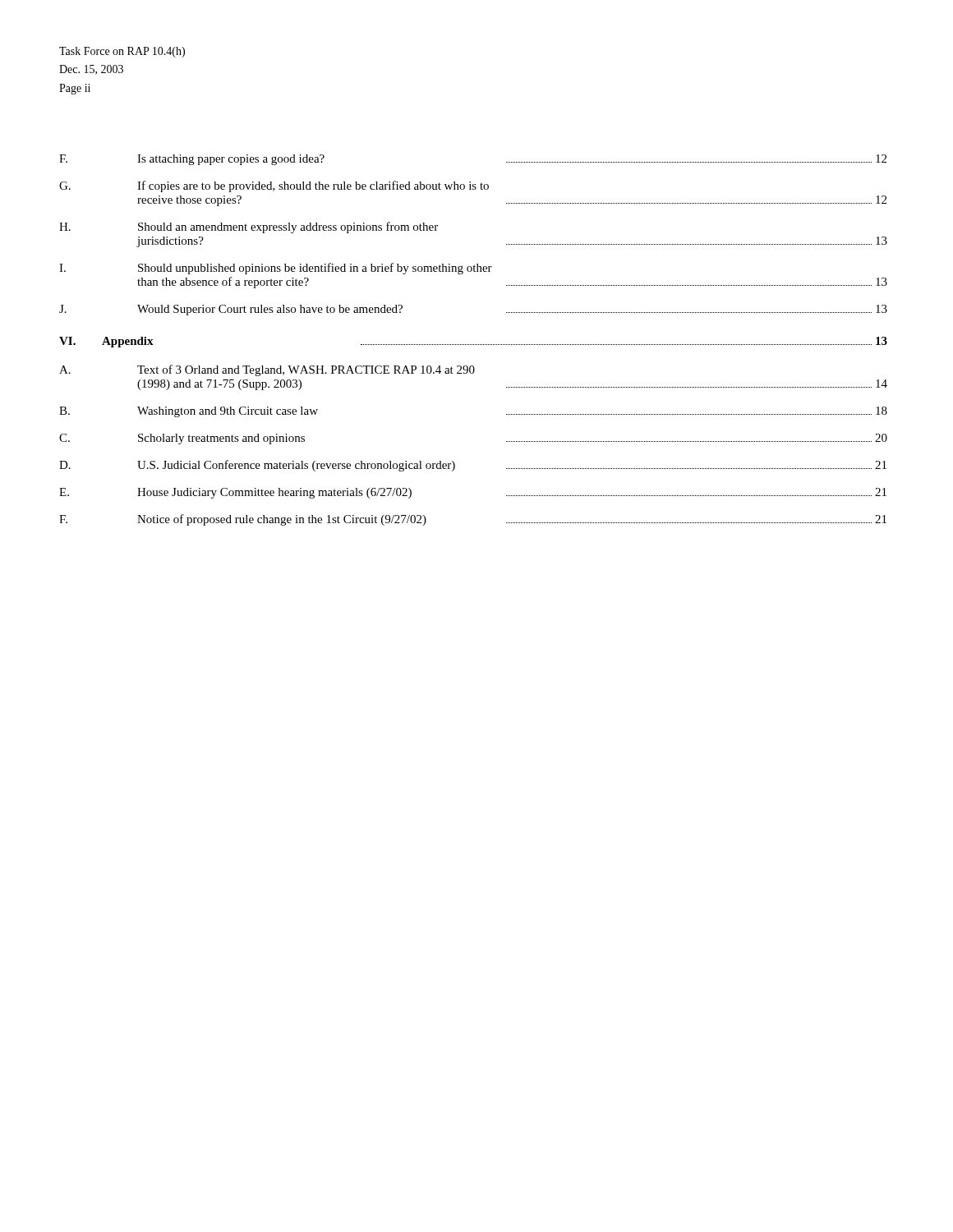
Task: Locate the block of text that opens with "G. If copies are to be provided, should"
Action: [x=473, y=193]
